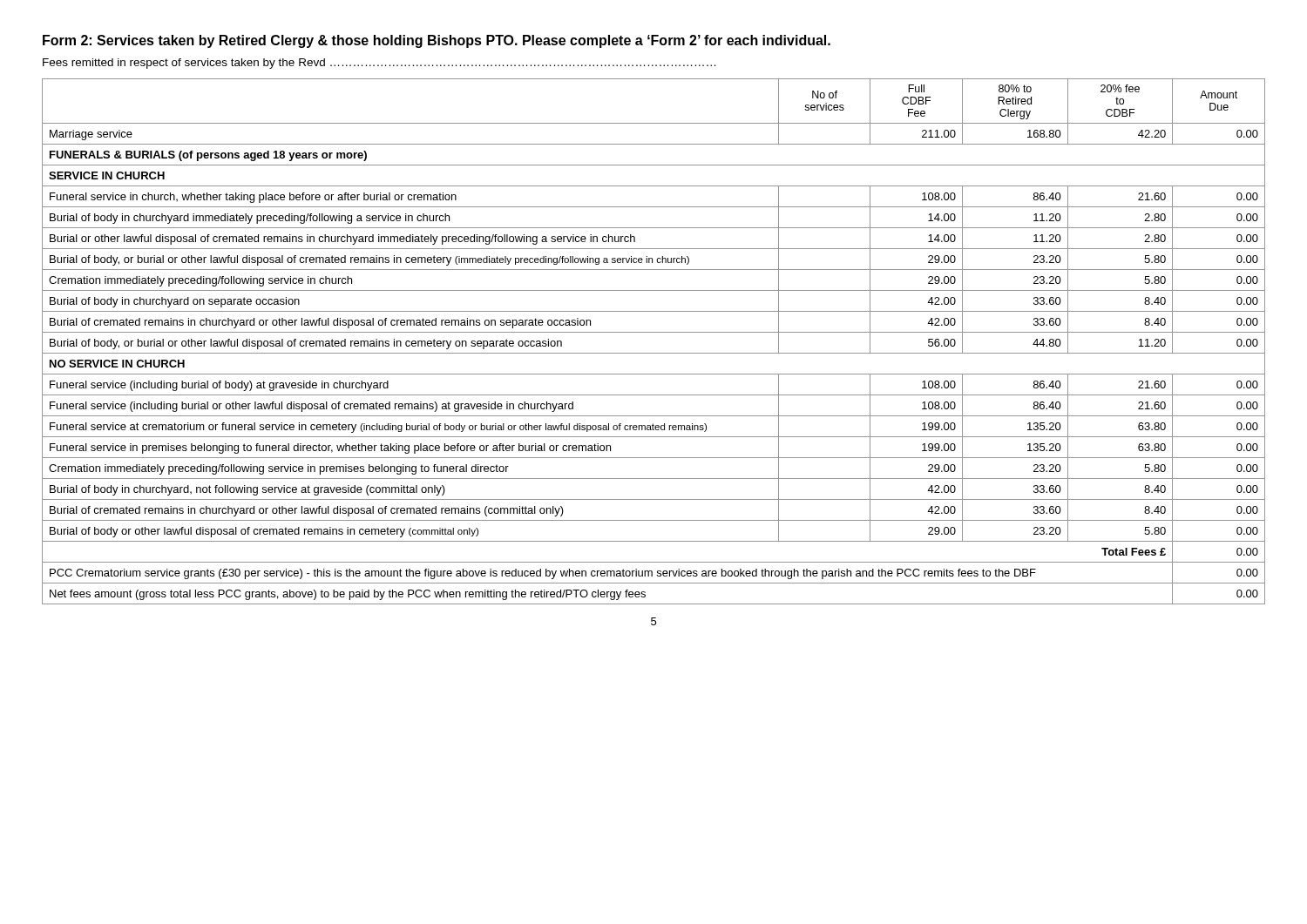The height and width of the screenshot is (924, 1307).
Task: Click on the text starting "Form 2: Services taken by Retired Clergy"
Action: (436, 40)
